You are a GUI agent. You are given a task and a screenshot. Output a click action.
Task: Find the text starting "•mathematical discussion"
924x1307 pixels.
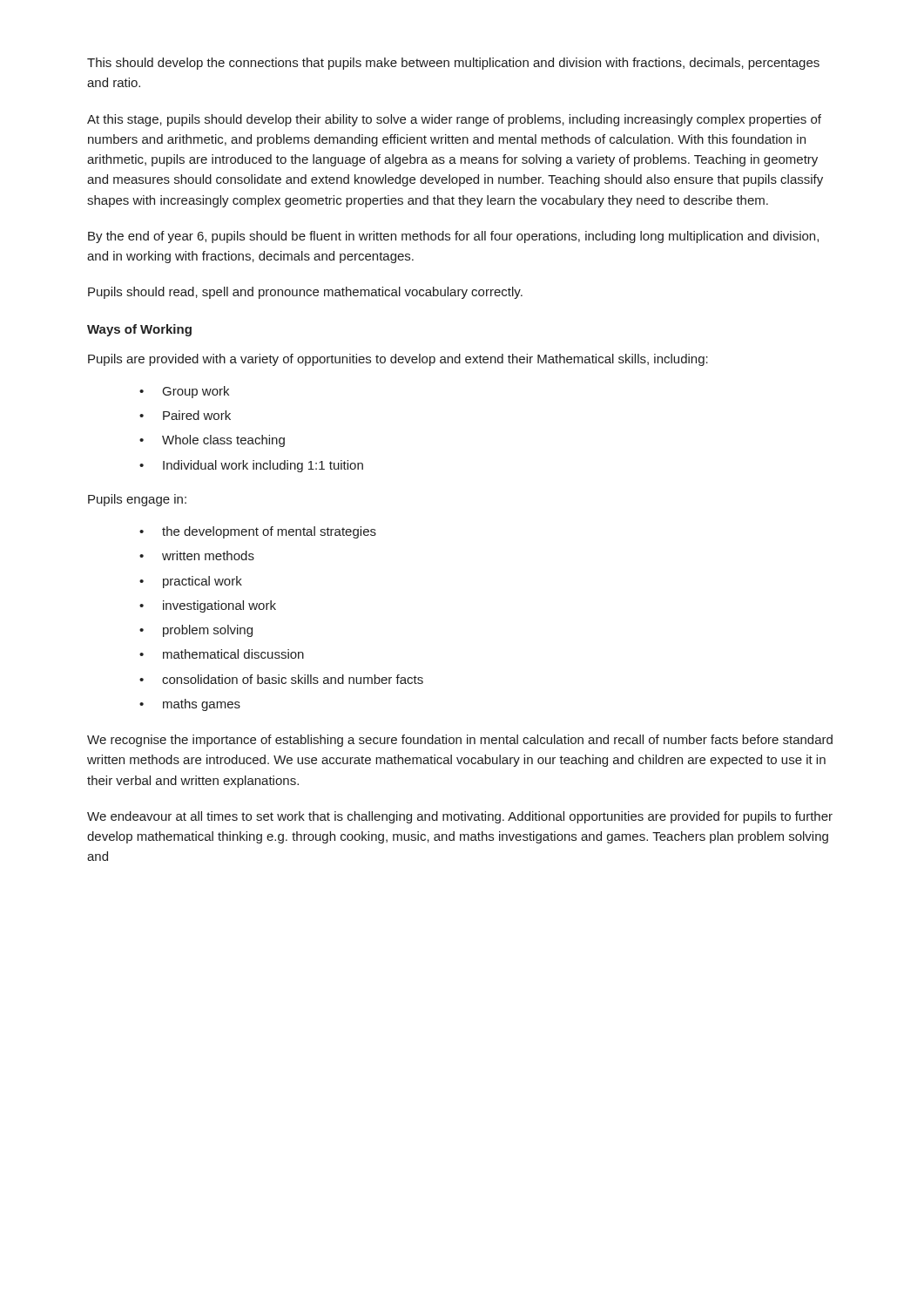tap(222, 654)
